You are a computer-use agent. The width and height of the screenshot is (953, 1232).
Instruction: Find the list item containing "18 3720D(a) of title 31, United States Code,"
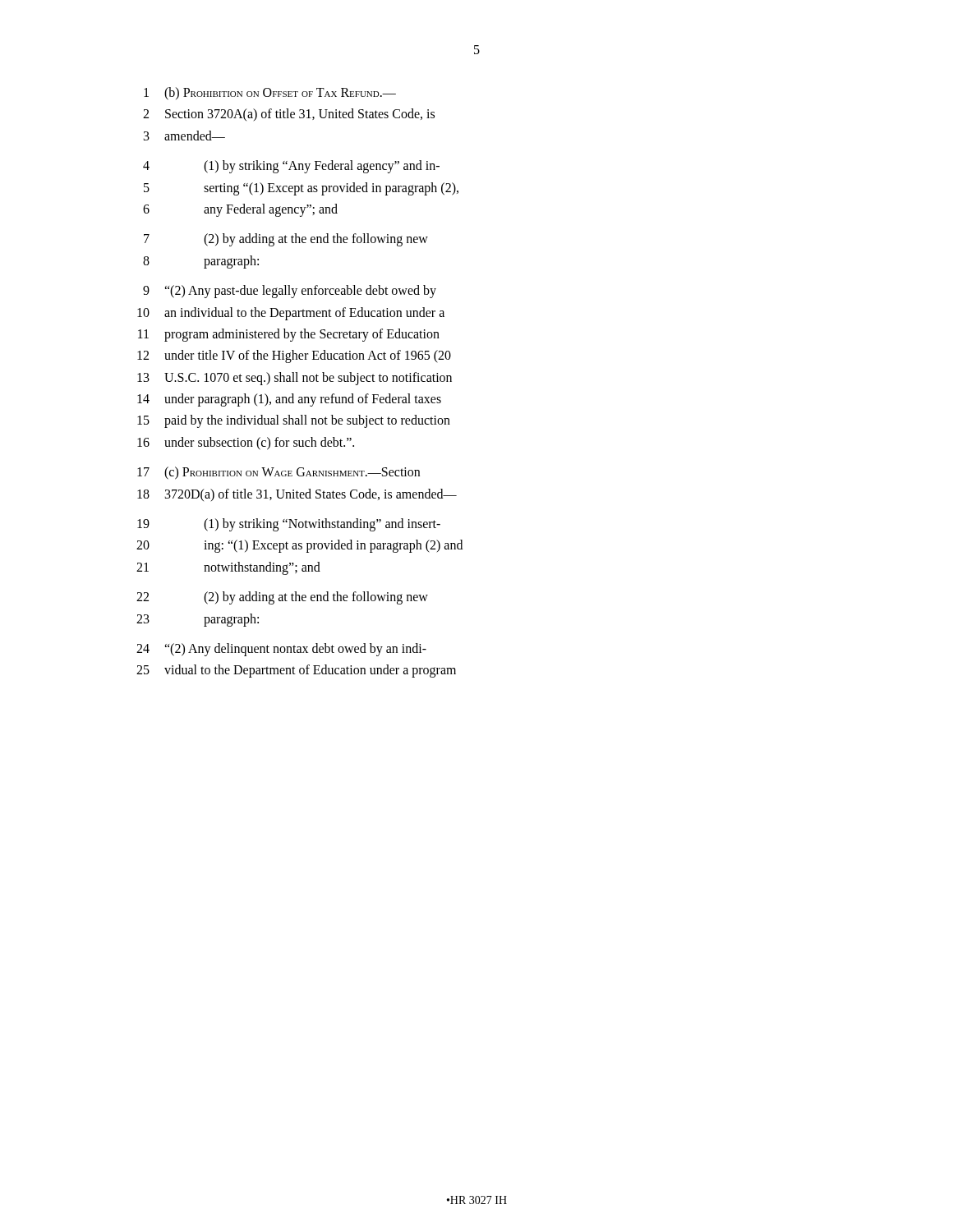[x=297, y=495]
